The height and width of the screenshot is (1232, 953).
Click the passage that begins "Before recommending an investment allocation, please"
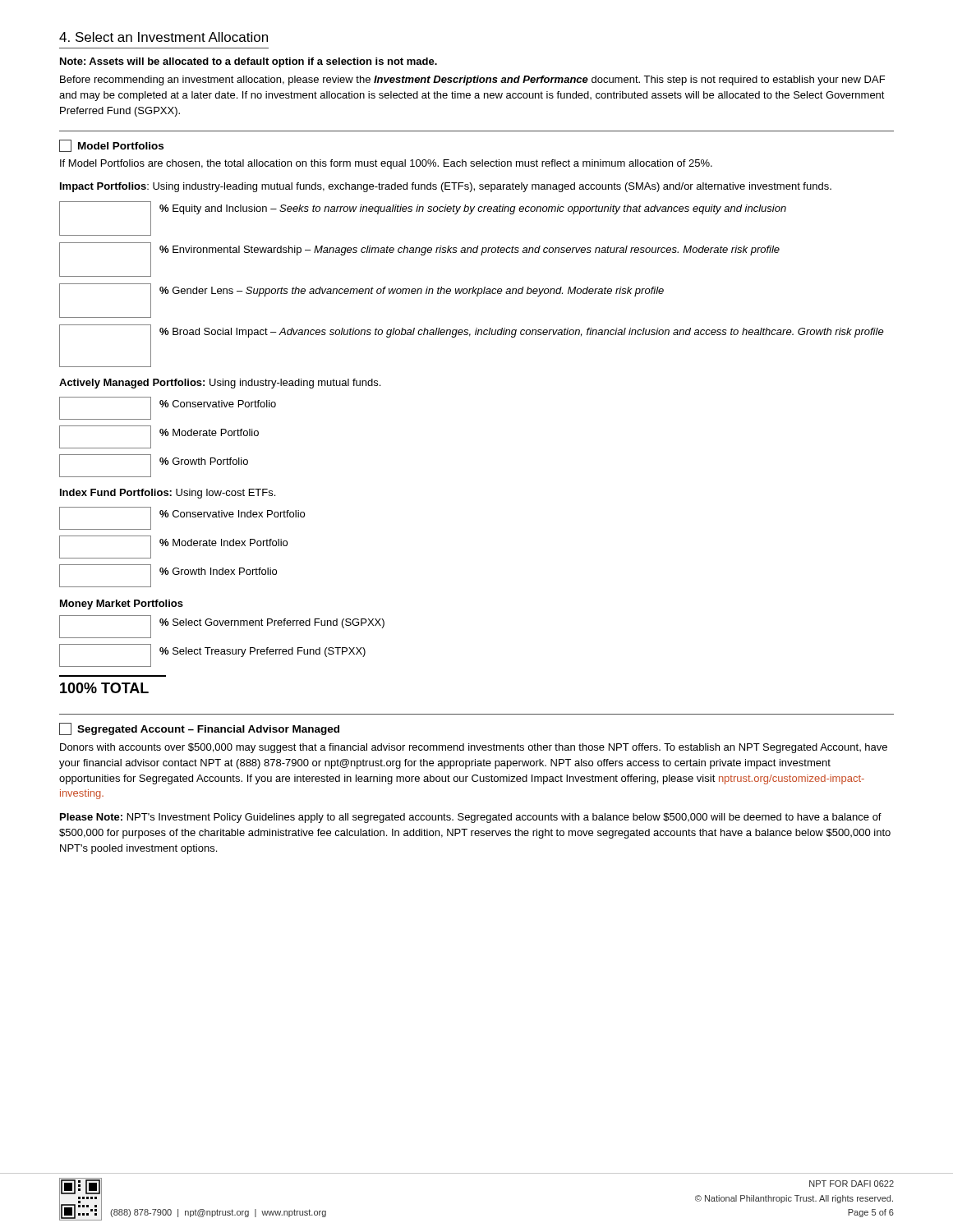click(x=472, y=95)
